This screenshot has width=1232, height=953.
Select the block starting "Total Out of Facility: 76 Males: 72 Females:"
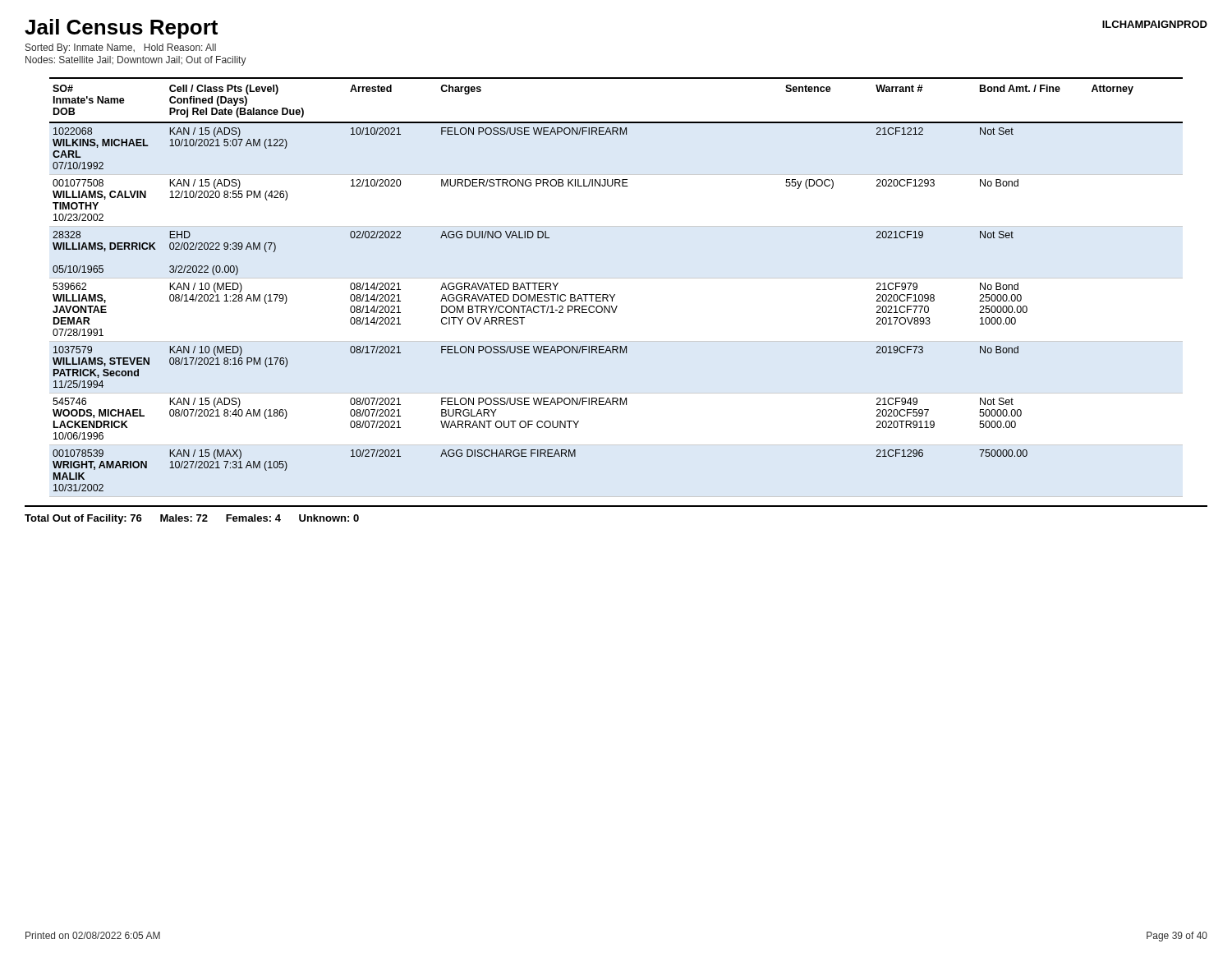(192, 518)
